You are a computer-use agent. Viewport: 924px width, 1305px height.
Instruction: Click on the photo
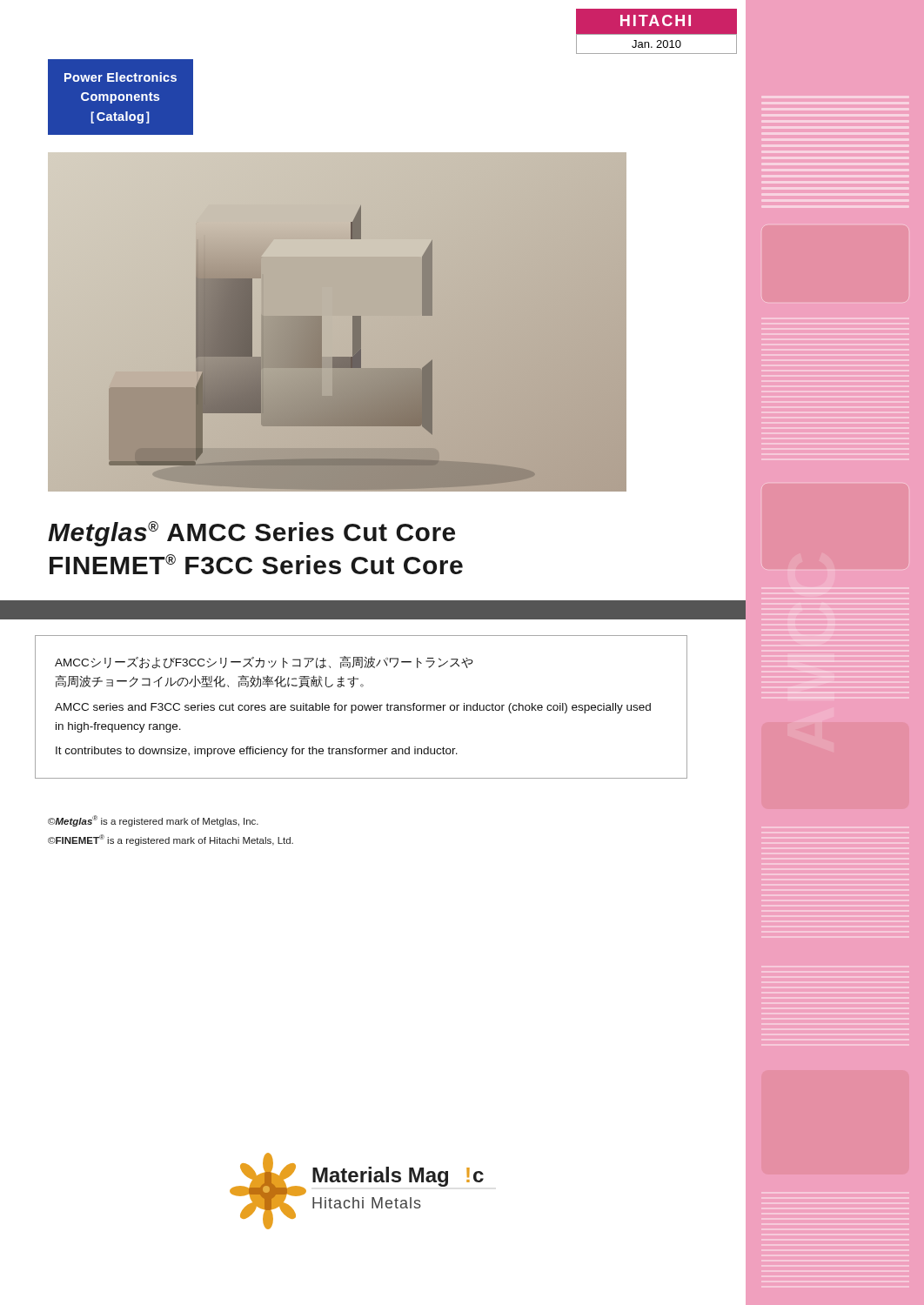point(337,322)
